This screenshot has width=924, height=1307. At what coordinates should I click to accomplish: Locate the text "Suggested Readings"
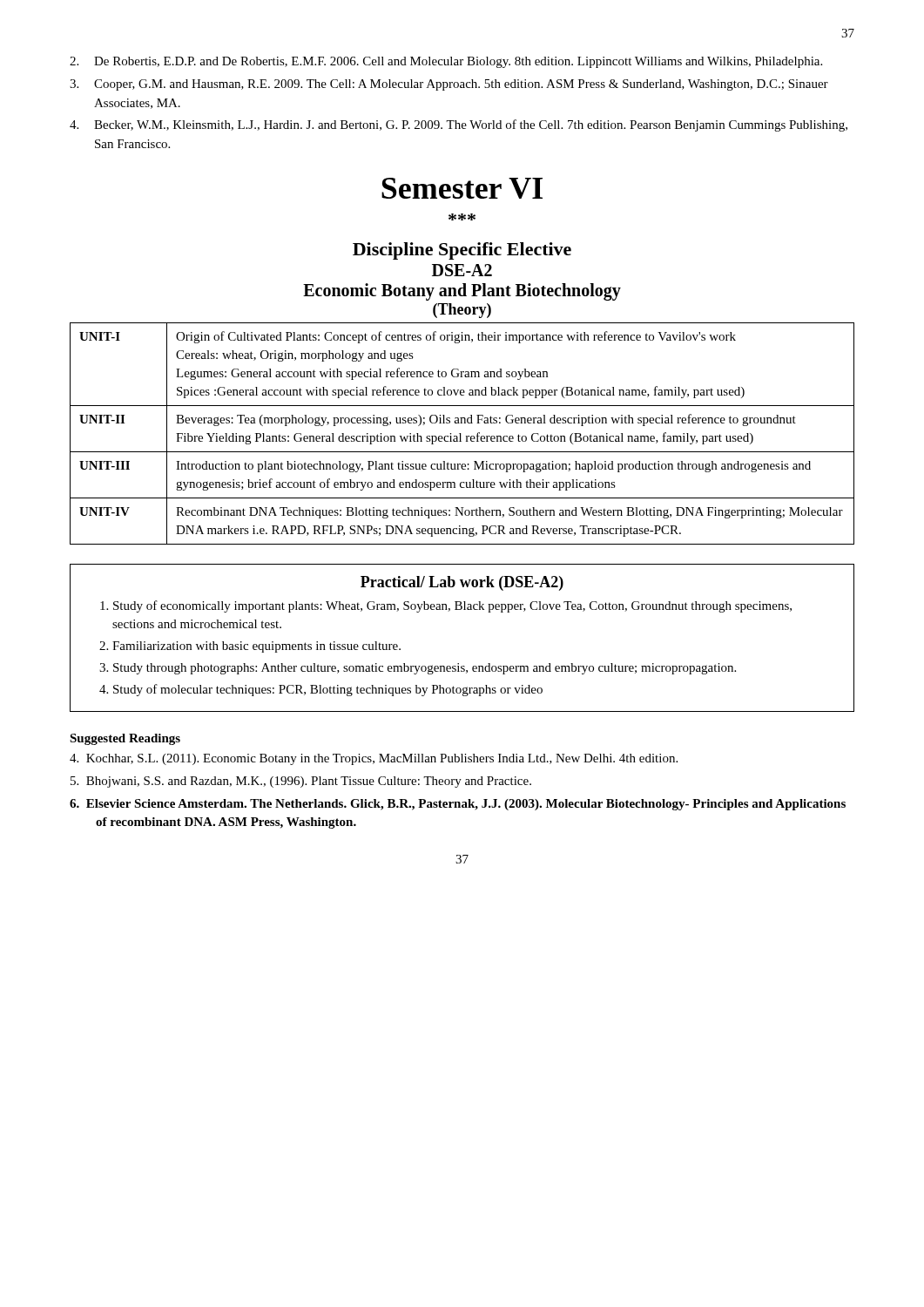(x=125, y=738)
